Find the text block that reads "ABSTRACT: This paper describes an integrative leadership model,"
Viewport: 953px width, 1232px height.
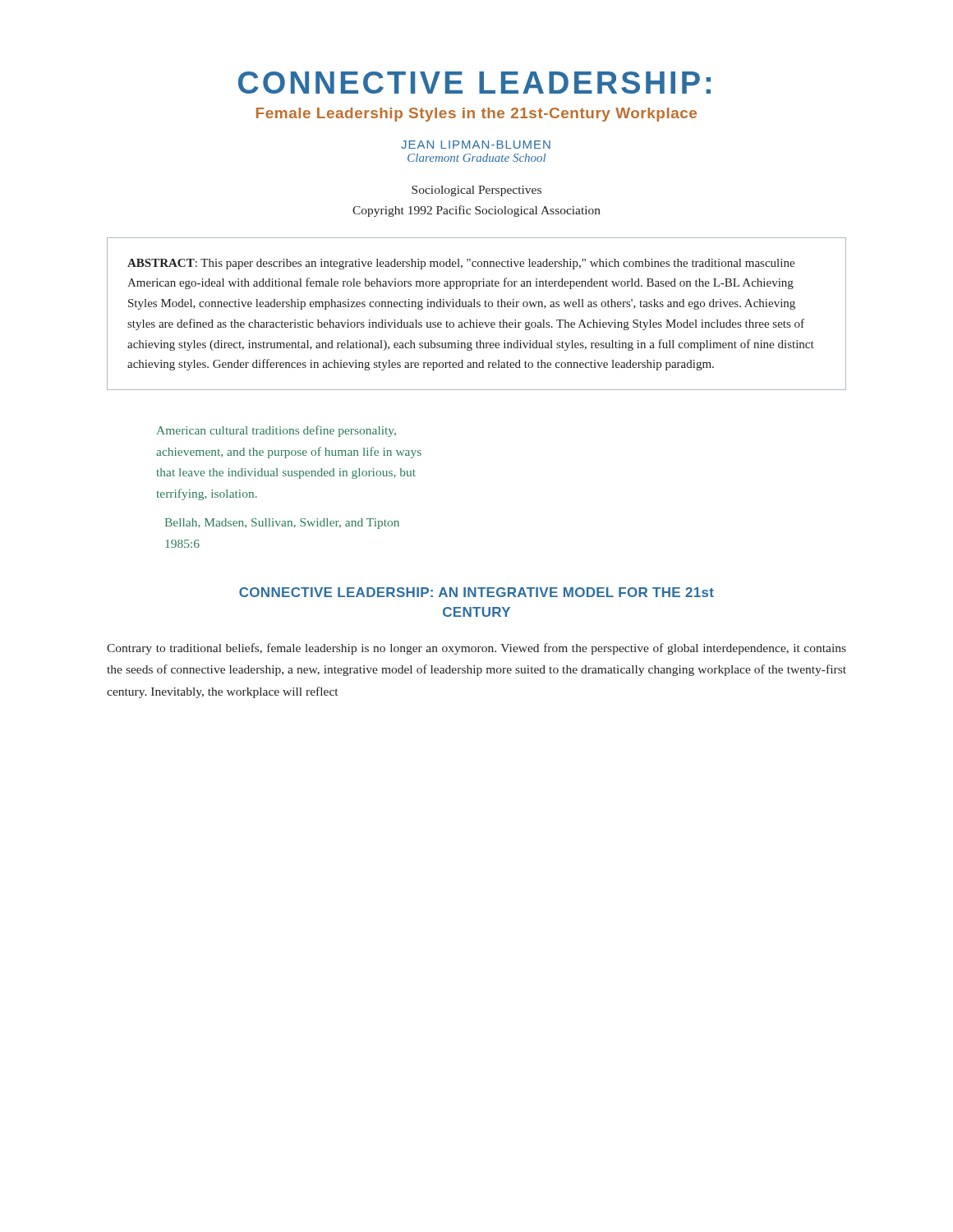pos(471,313)
